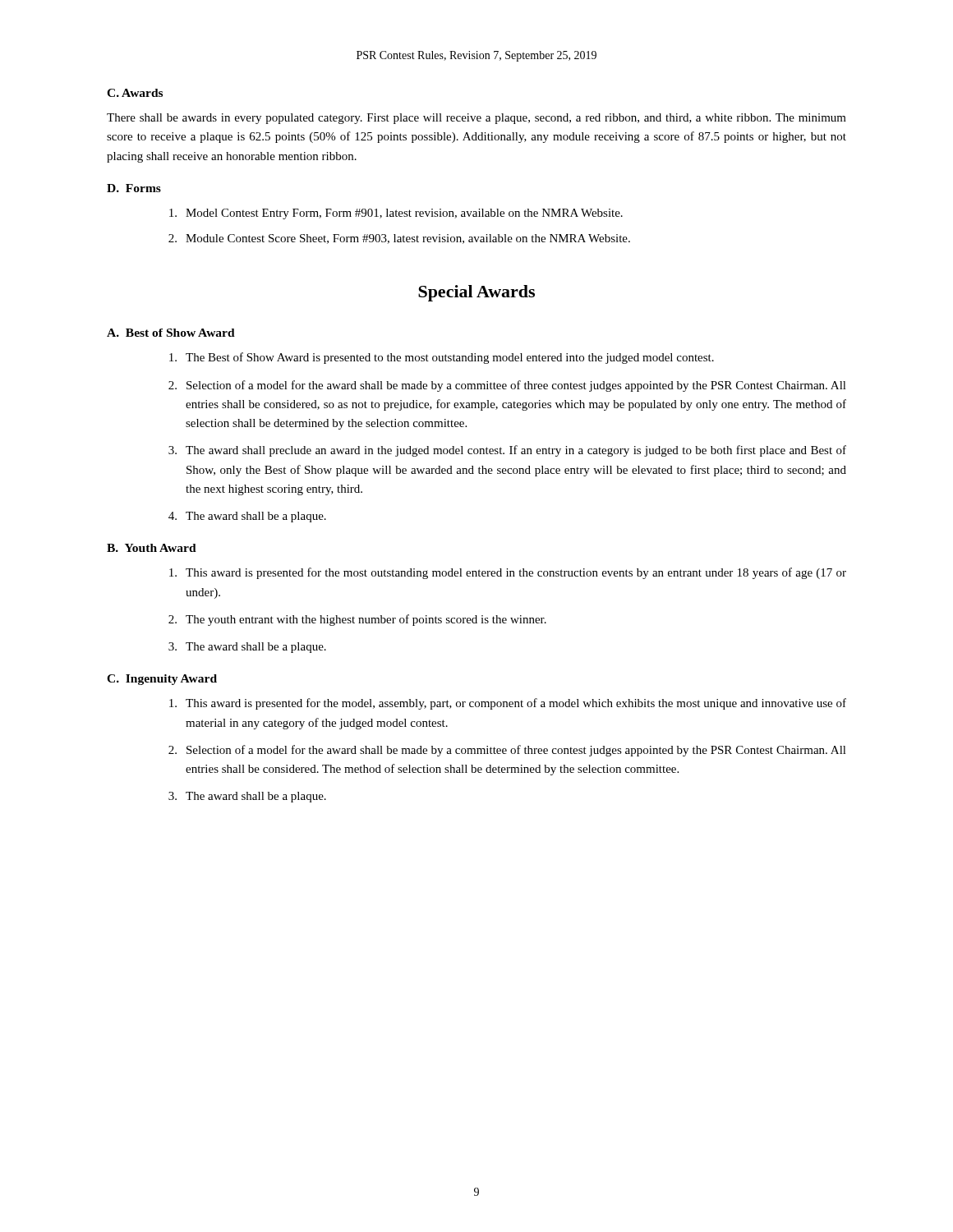Locate the section header that says "C. Ingenuity Award"
The image size is (953, 1232).
pos(162,678)
